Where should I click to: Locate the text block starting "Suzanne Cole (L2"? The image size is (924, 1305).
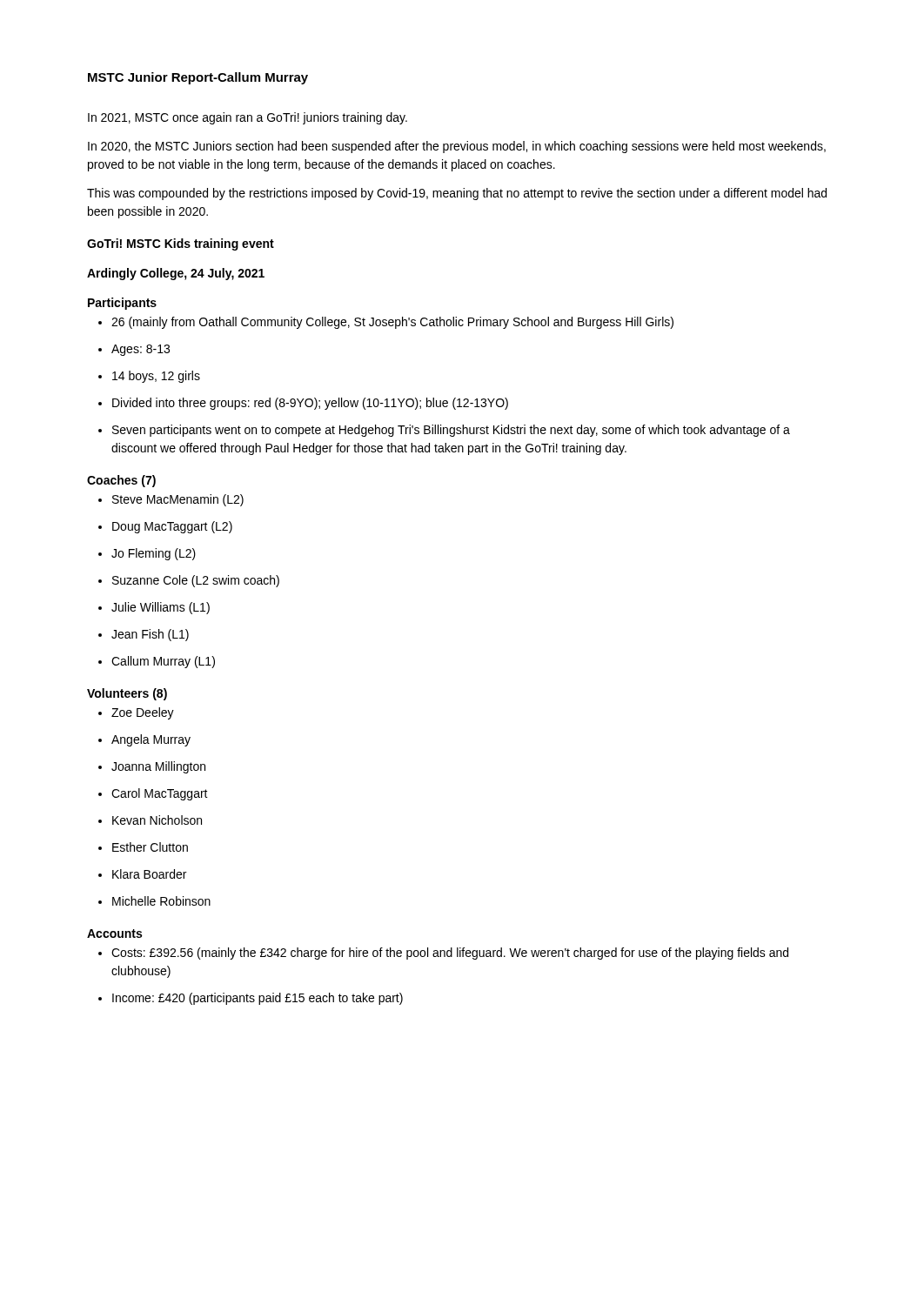[x=189, y=581]
